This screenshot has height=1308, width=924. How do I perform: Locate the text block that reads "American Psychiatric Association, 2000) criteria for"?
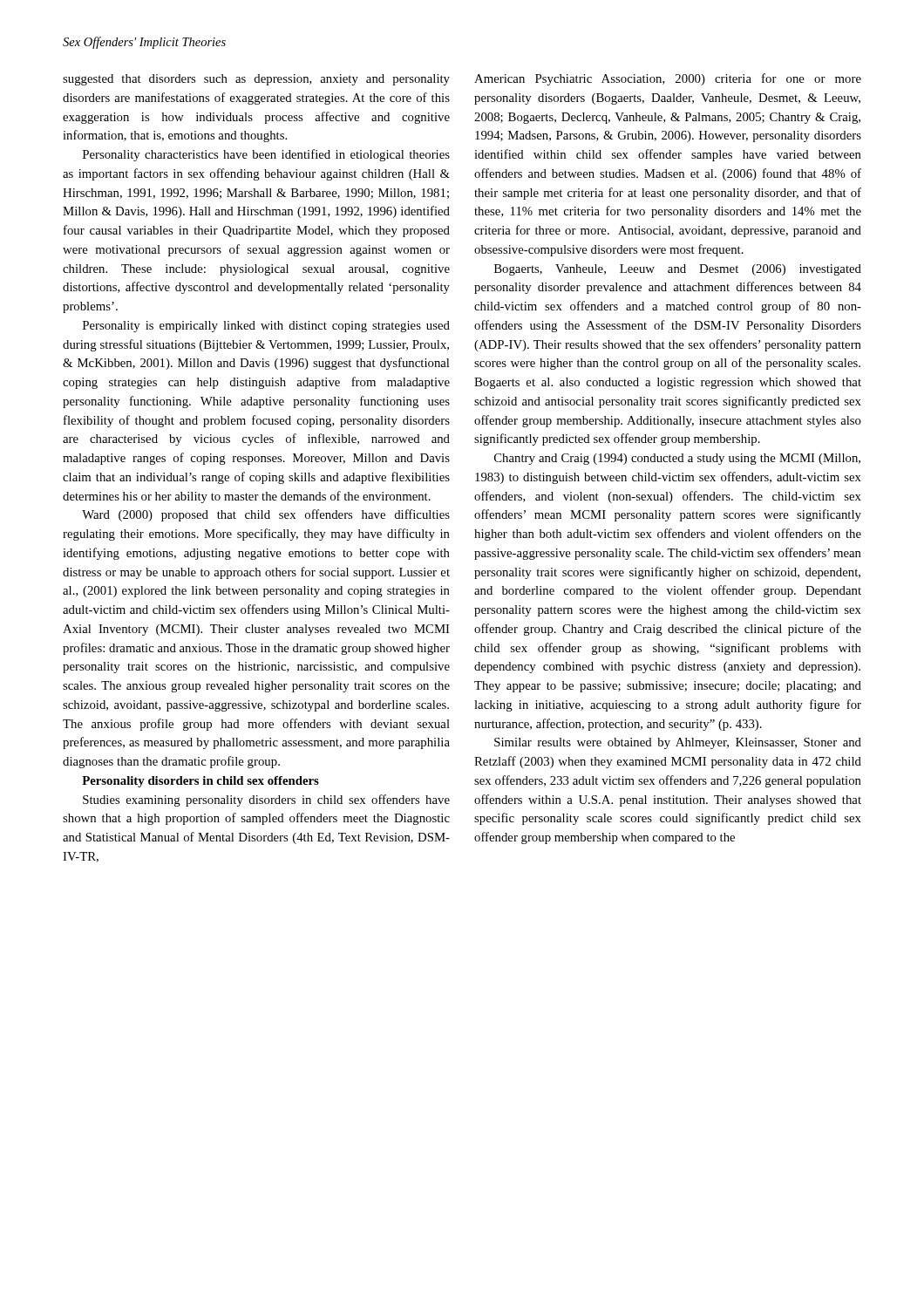click(668, 459)
